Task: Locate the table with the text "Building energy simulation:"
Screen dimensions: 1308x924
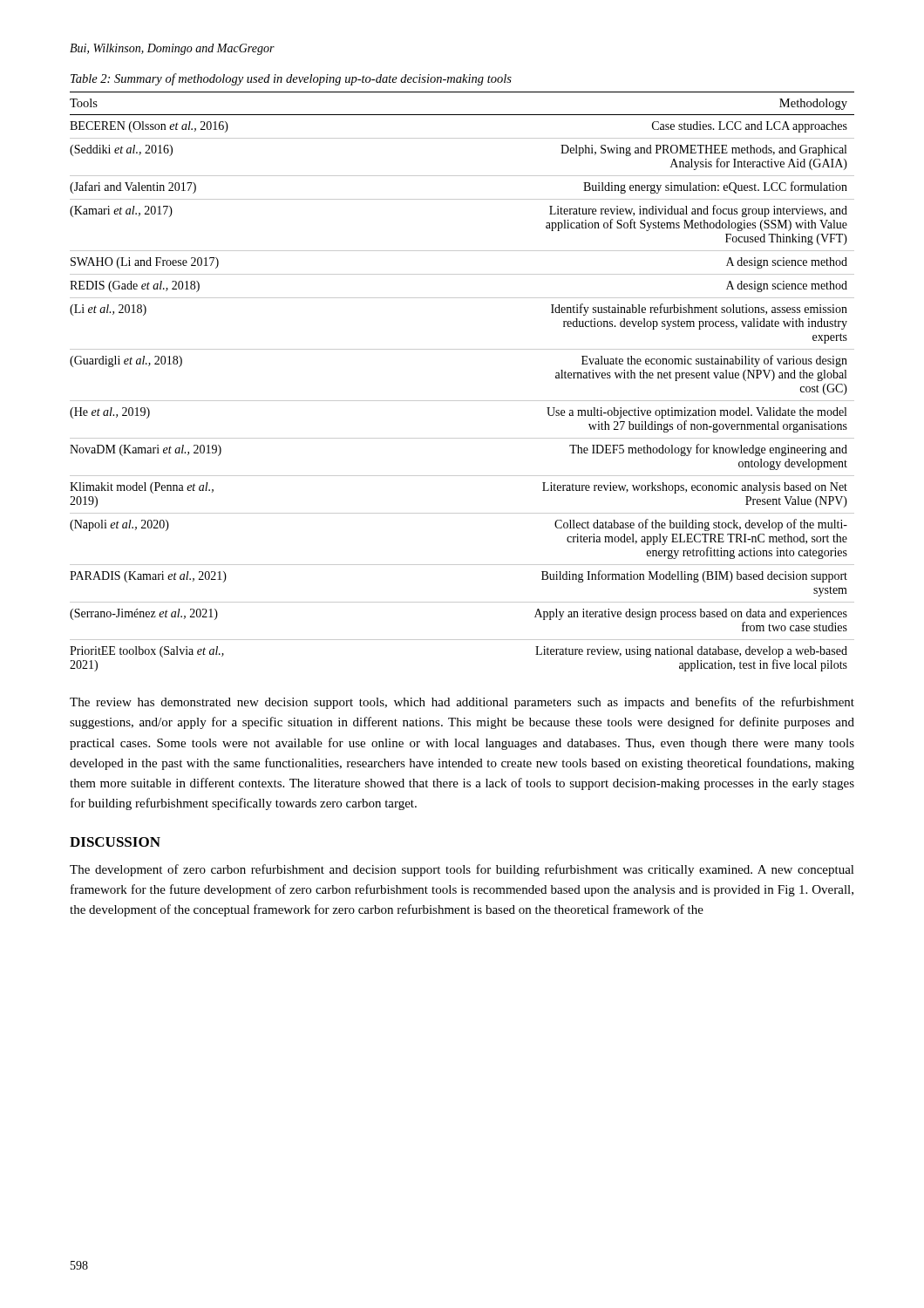Action: pos(462,384)
